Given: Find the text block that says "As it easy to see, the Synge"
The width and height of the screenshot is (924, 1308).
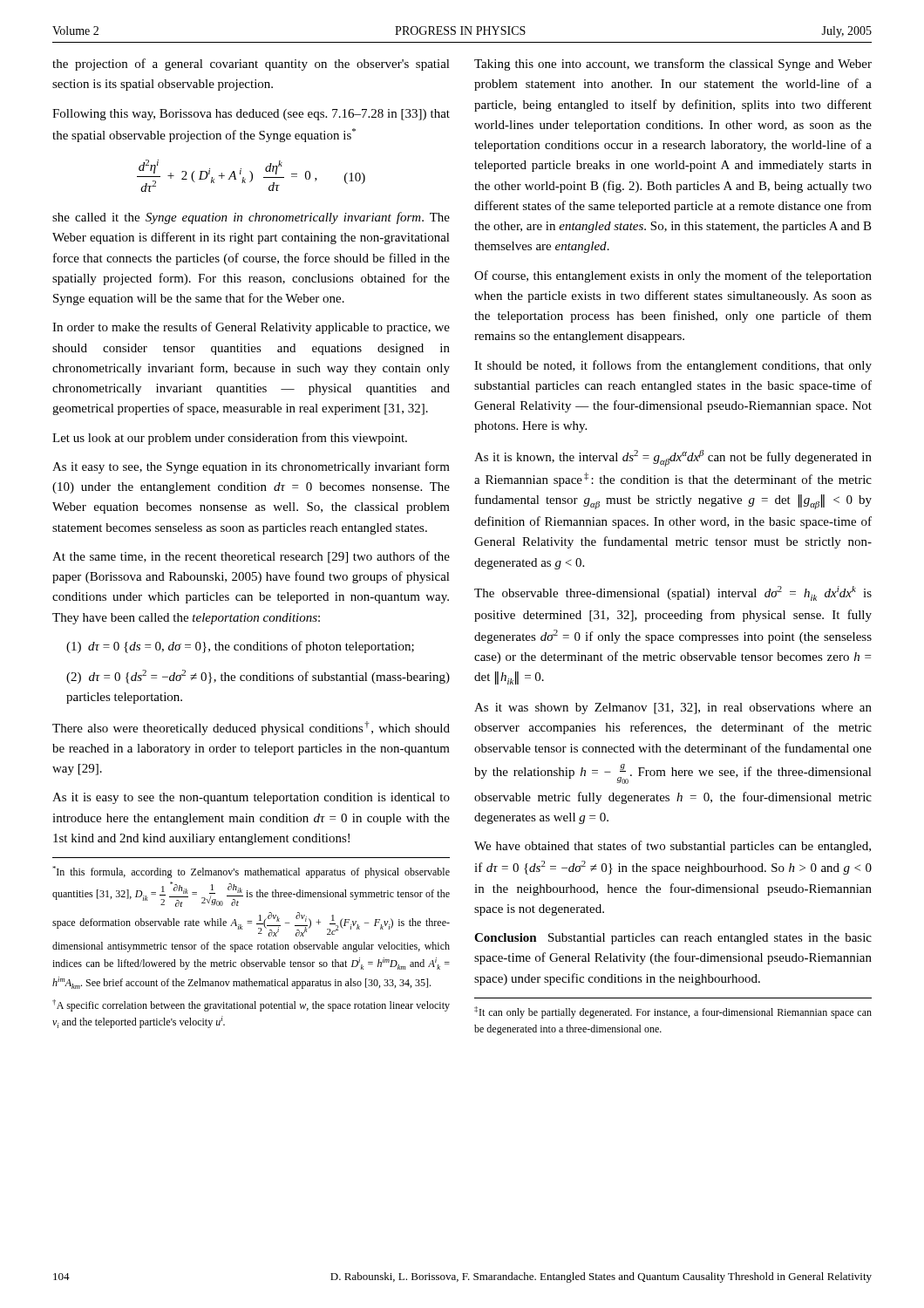Looking at the screenshot, I should 251,497.
